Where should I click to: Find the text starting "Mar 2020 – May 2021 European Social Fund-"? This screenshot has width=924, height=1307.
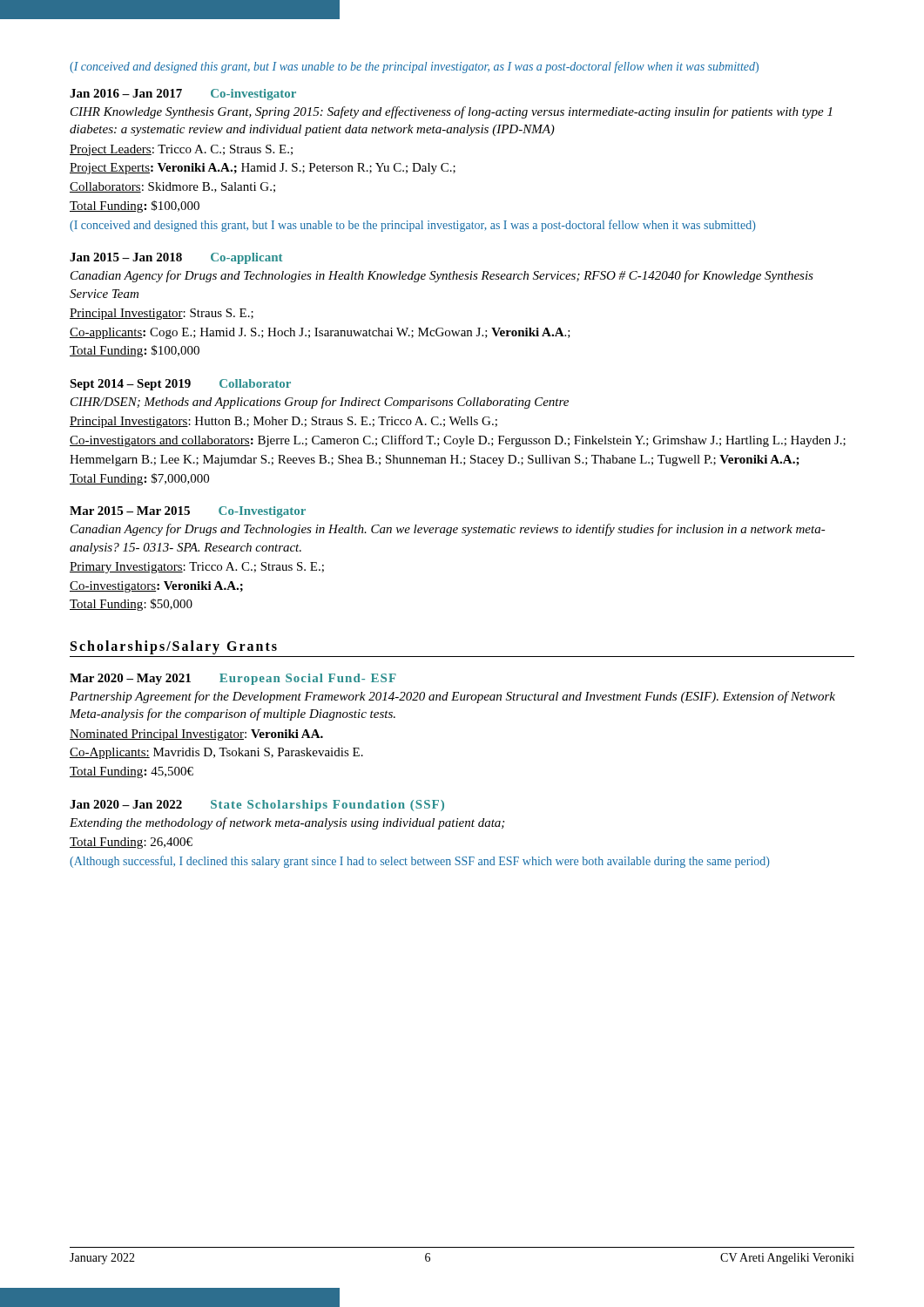coord(233,679)
